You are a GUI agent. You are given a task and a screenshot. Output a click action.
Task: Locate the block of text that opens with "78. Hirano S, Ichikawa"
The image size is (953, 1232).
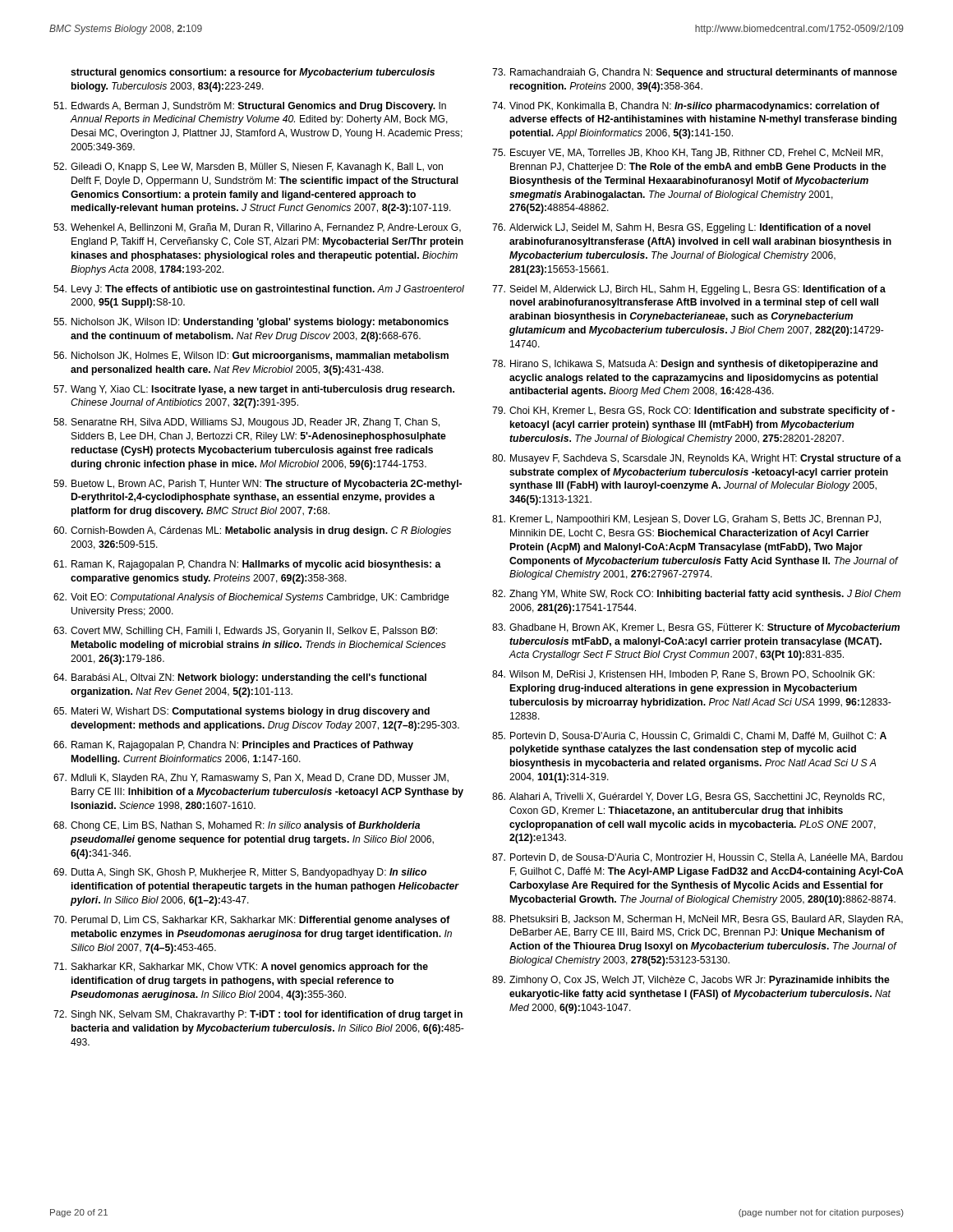(696, 378)
